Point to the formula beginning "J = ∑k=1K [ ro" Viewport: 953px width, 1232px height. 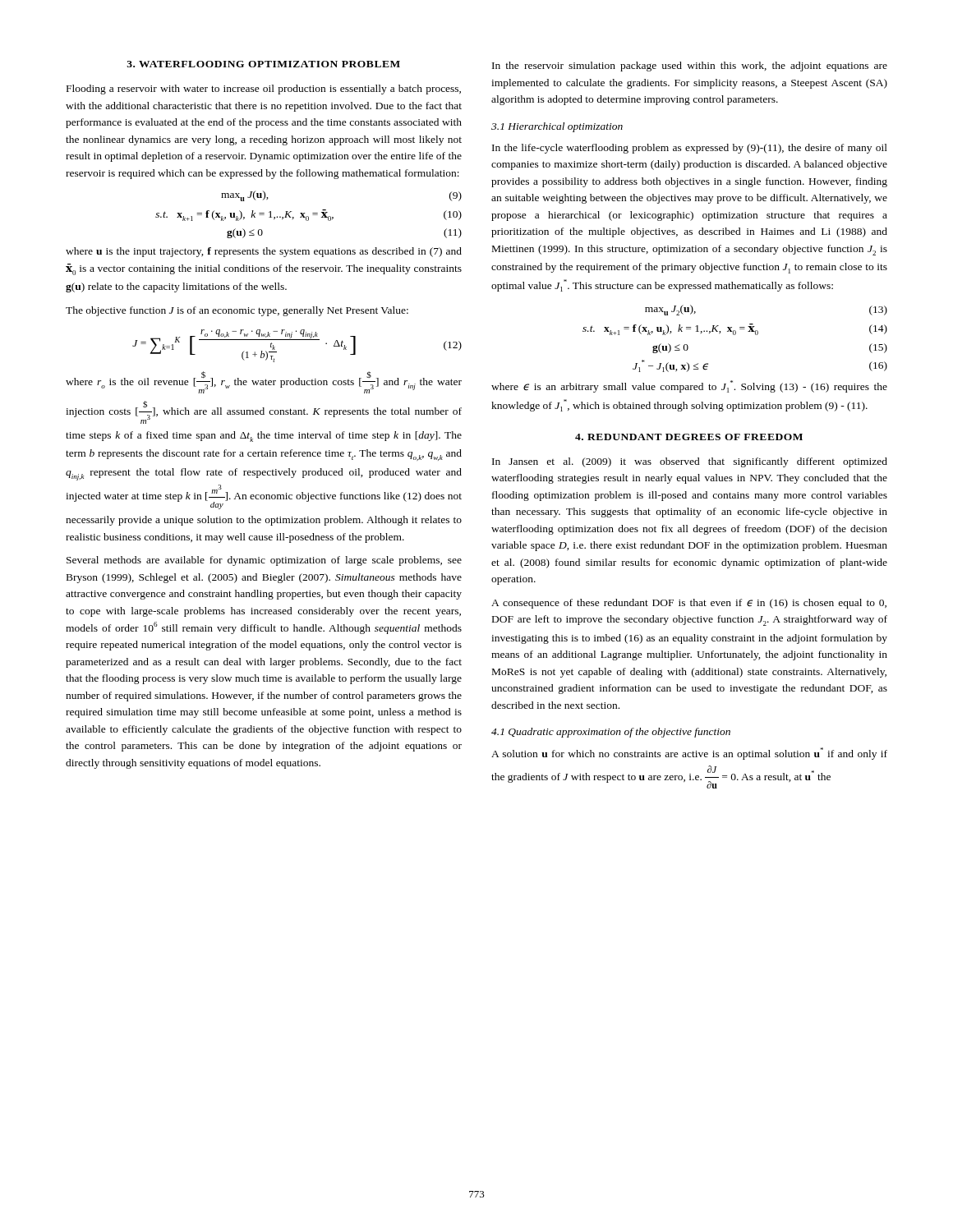click(x=264, y=345)
